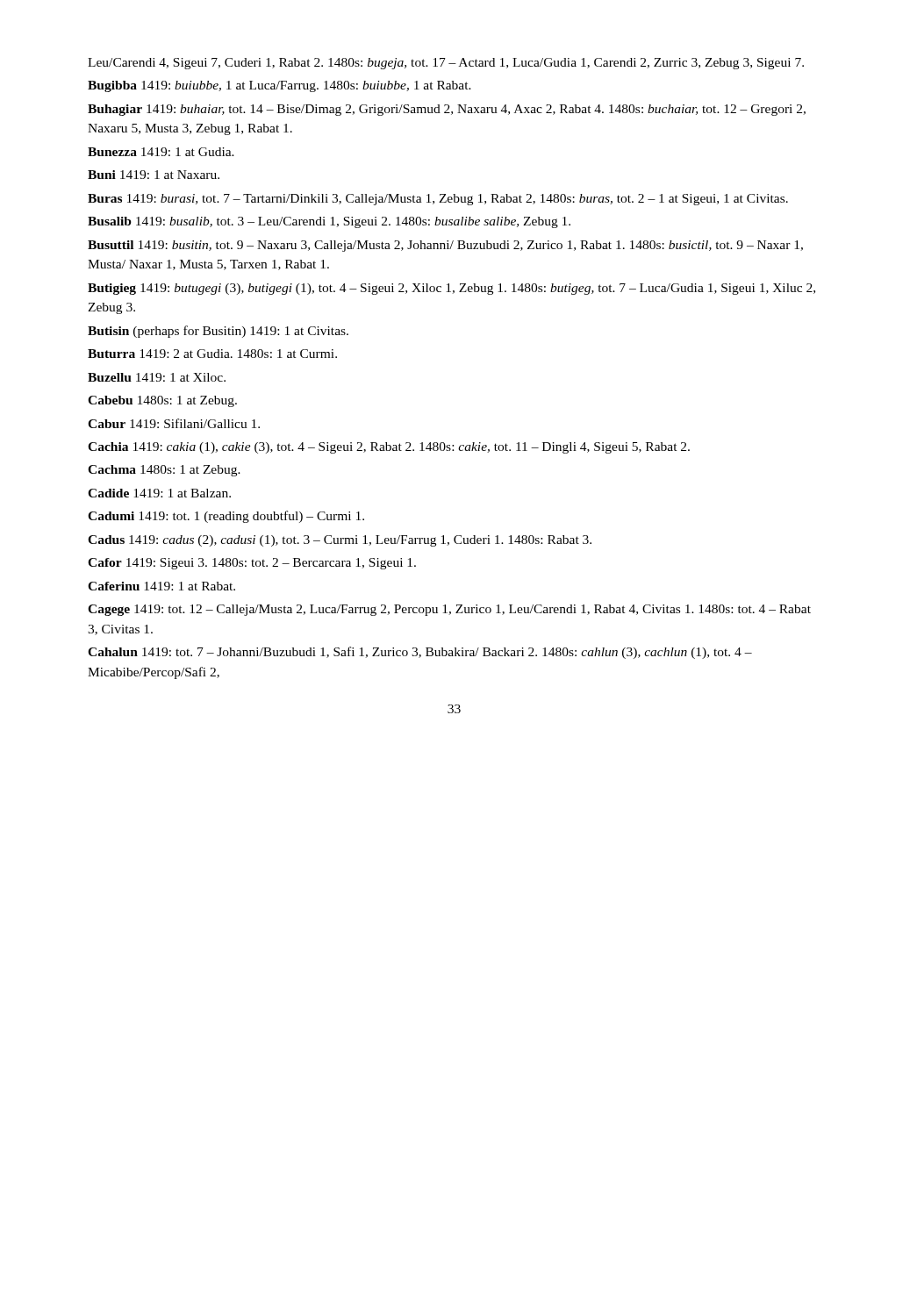
Task: Click on the text block that reads "Cadus 1419: cadus"
Action: pos(340,539)
